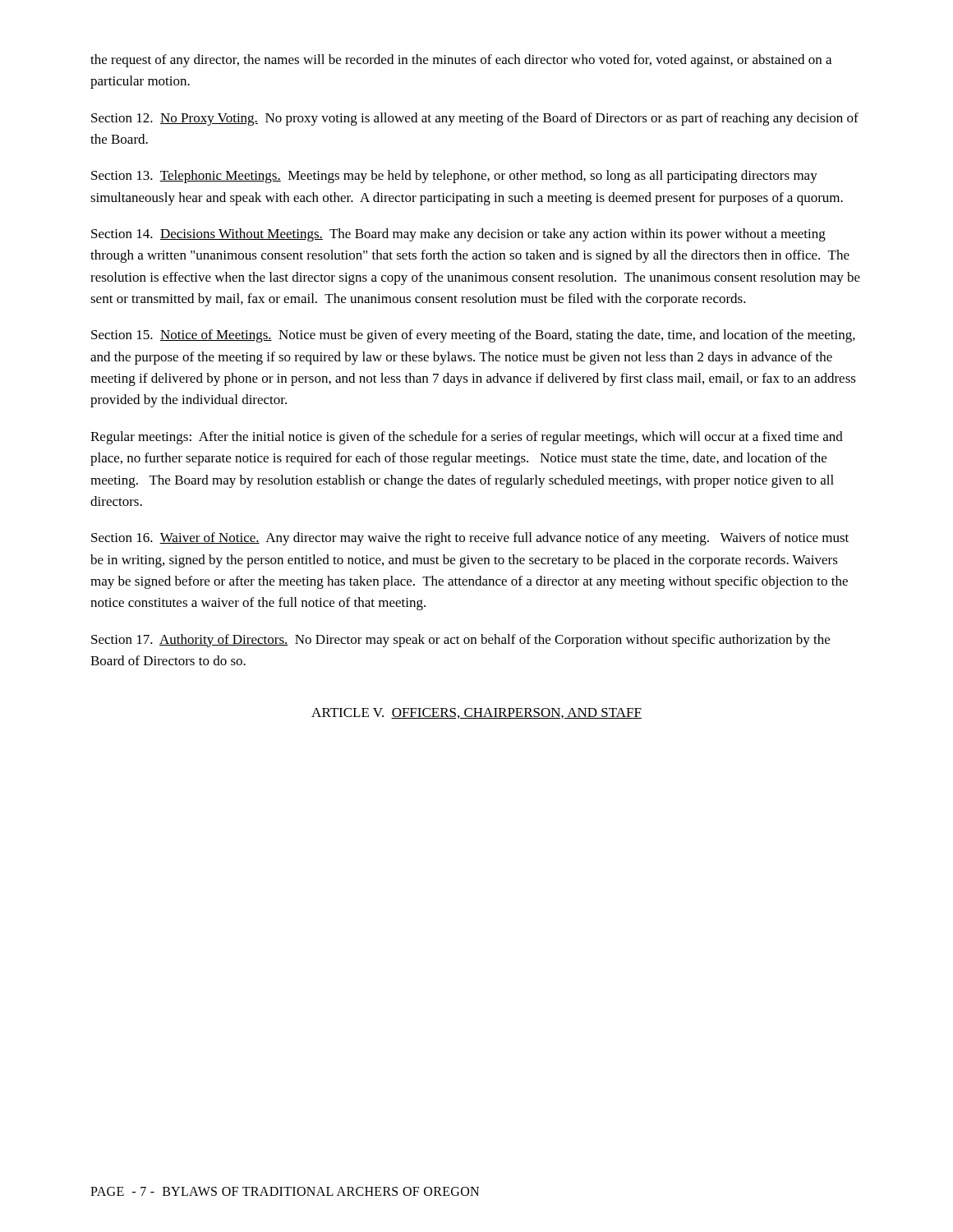Click on the element starting "Section 14. Decisions Without"

475,266
